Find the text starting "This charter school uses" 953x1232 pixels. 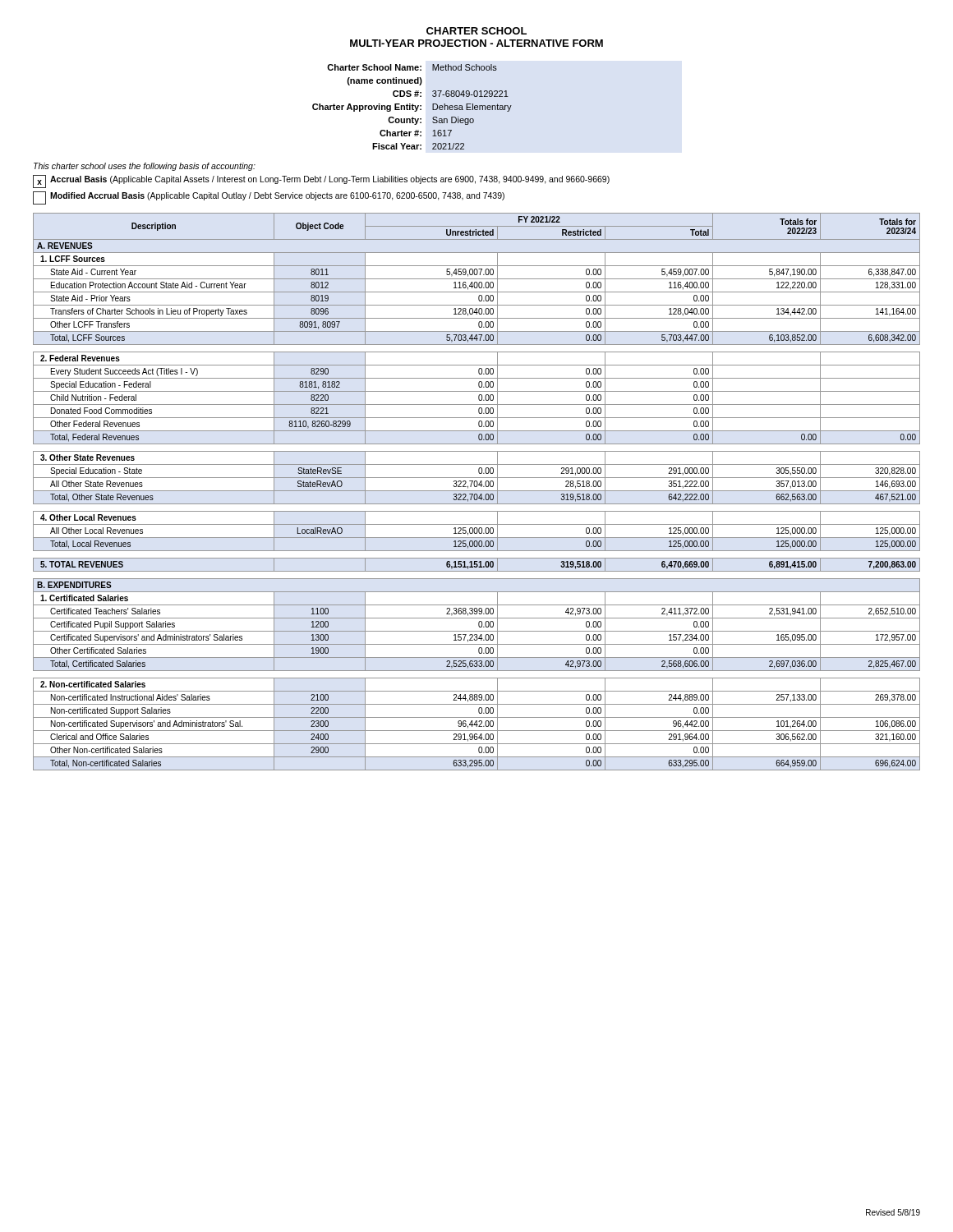point(476,183)
